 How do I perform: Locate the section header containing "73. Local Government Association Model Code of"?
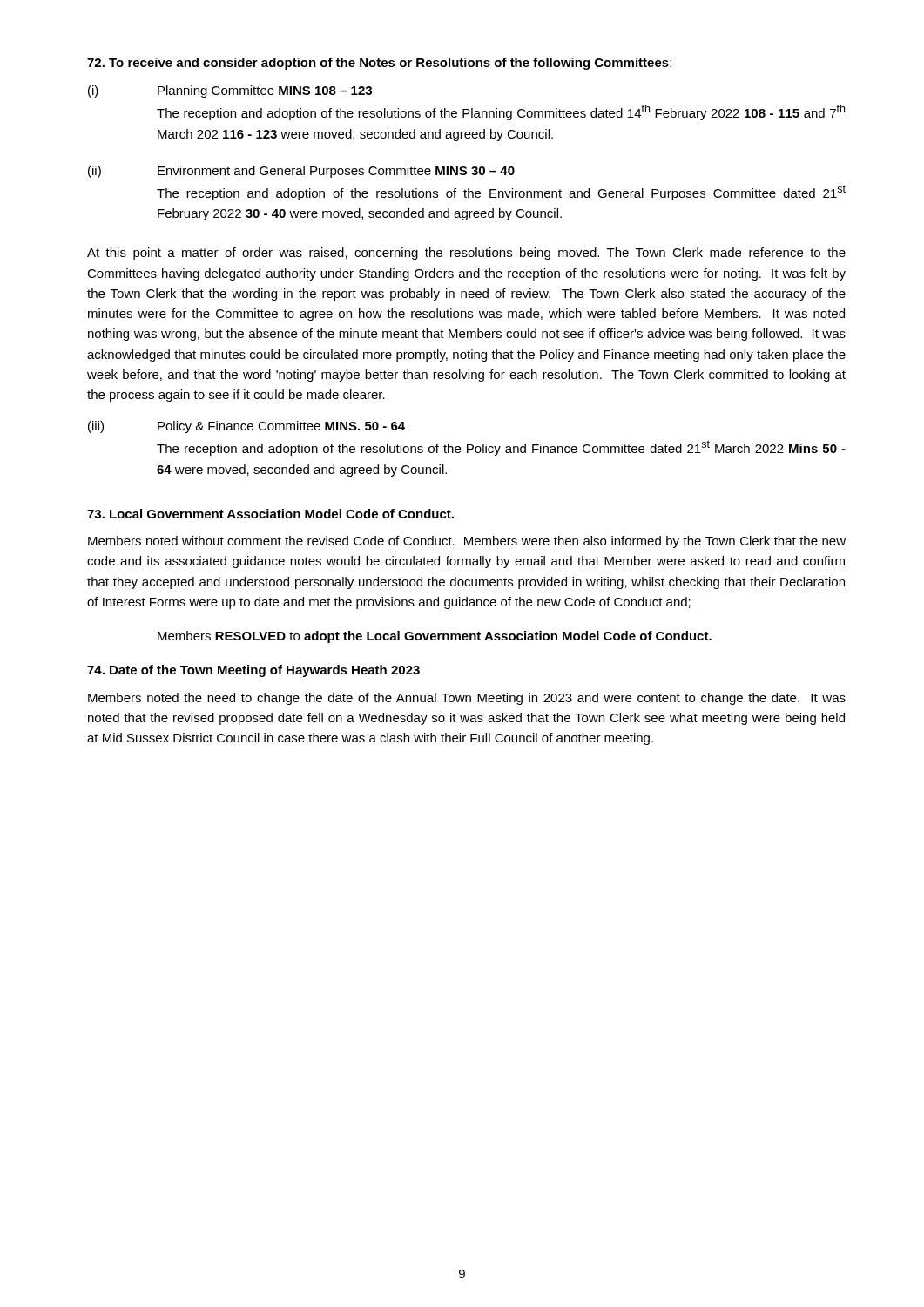point(271,513)
